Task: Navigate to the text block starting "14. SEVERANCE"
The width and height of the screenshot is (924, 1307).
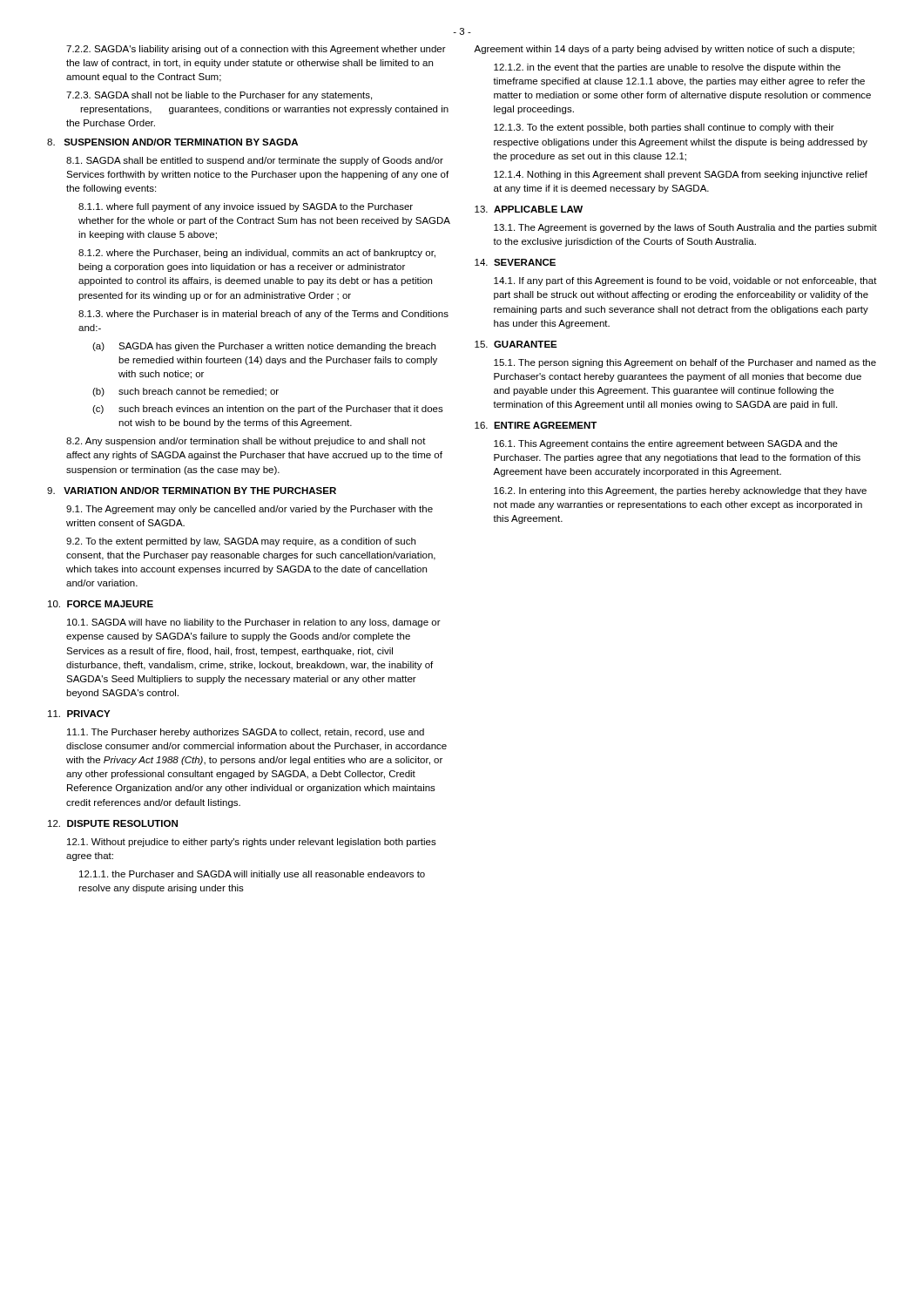Action: point(515,262)
